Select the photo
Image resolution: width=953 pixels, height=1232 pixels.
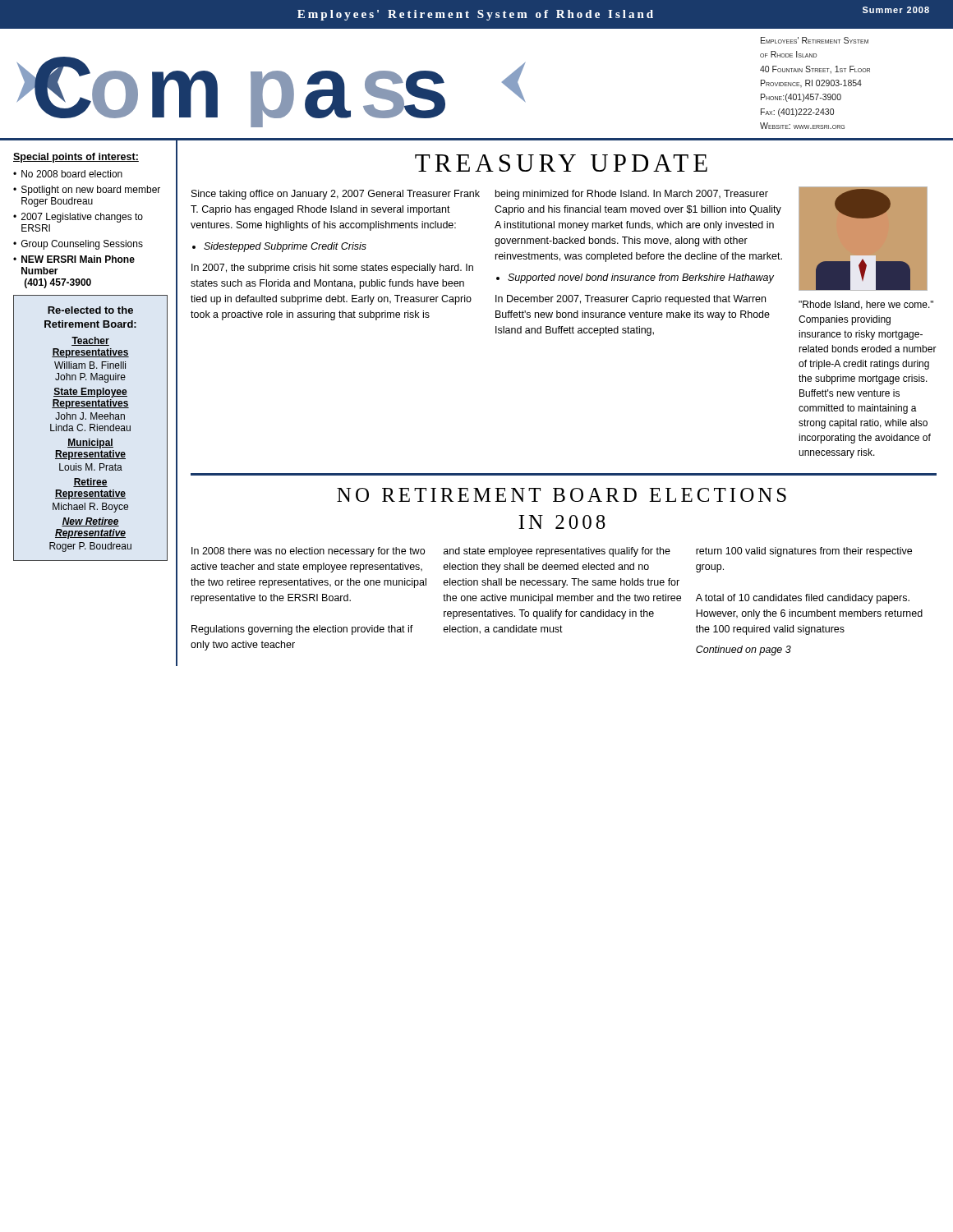point(863,239)
